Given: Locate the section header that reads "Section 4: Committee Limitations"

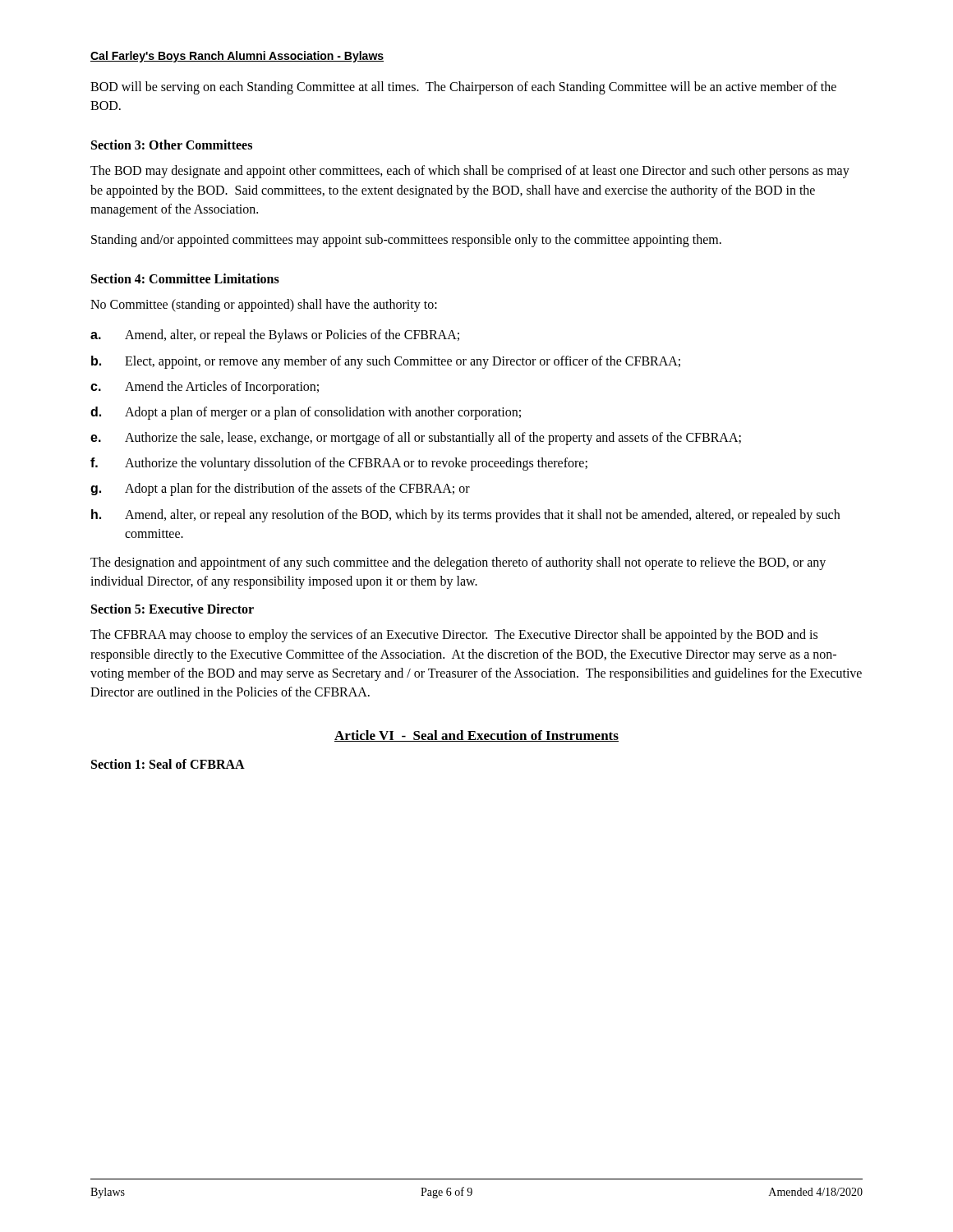Looking at the screenshot, I should 185,279.
